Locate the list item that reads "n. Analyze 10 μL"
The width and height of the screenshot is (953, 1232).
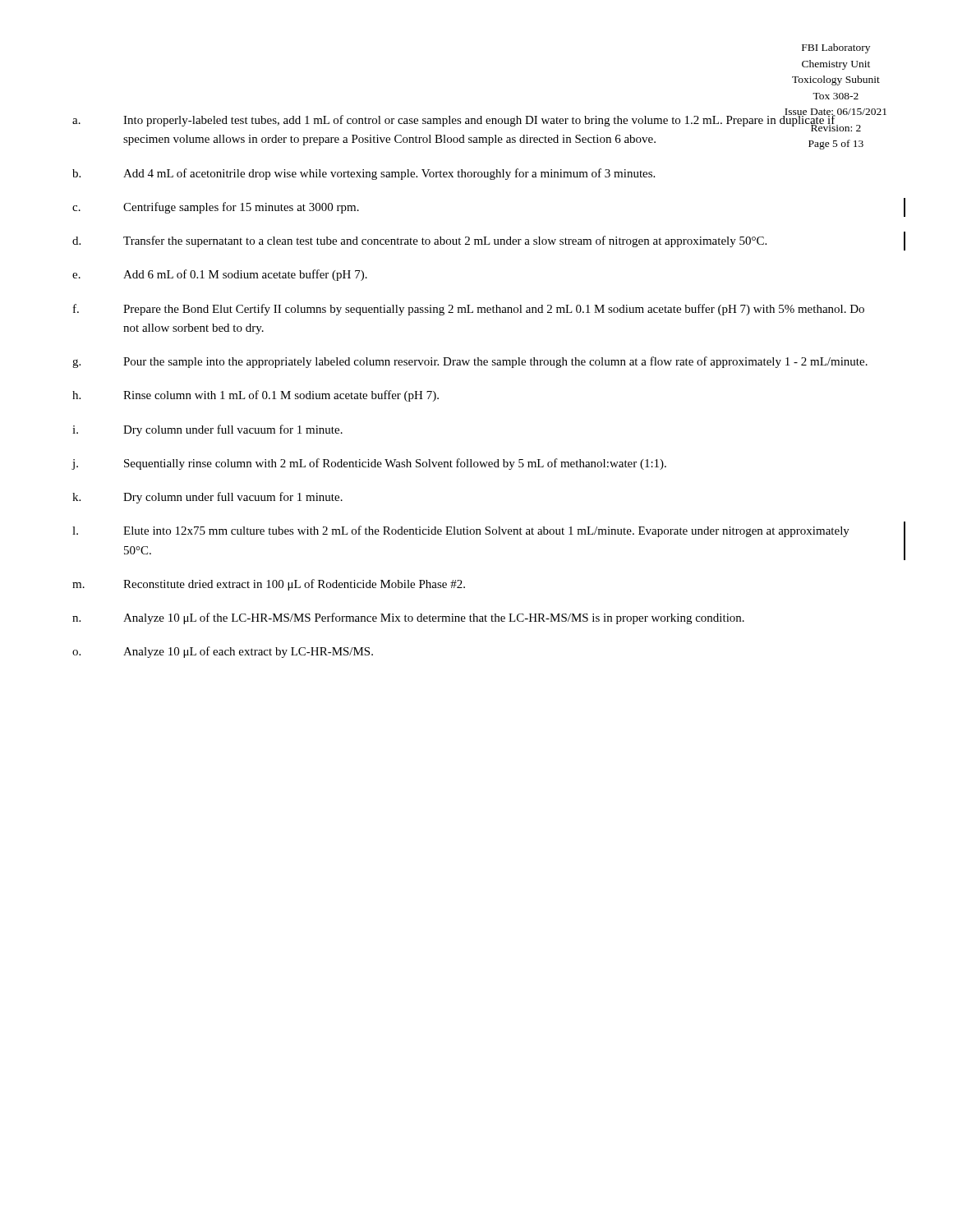[x=476, y=618]
